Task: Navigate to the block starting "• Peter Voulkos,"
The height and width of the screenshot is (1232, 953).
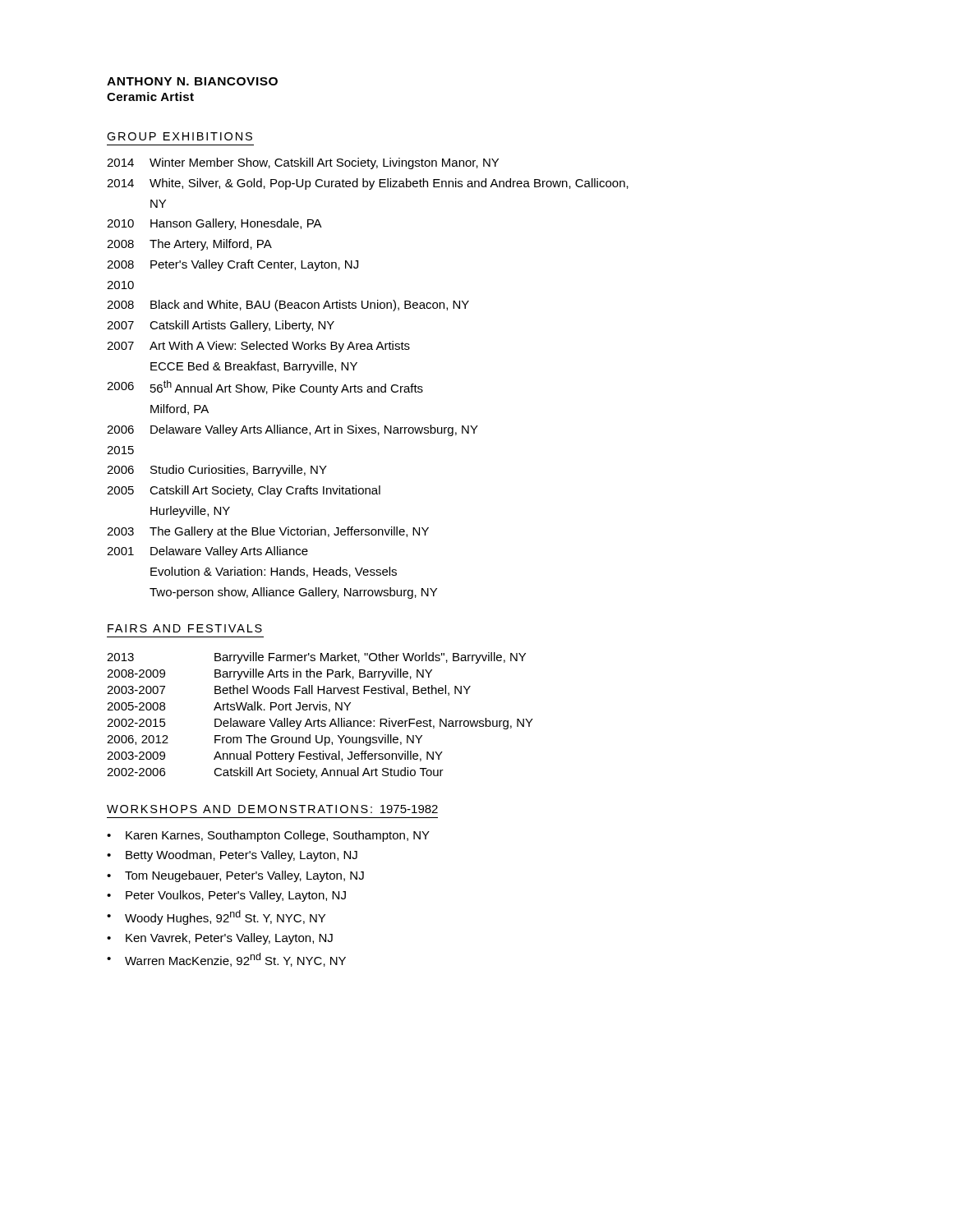Action: pyautogui.click(x=227, y=895)
